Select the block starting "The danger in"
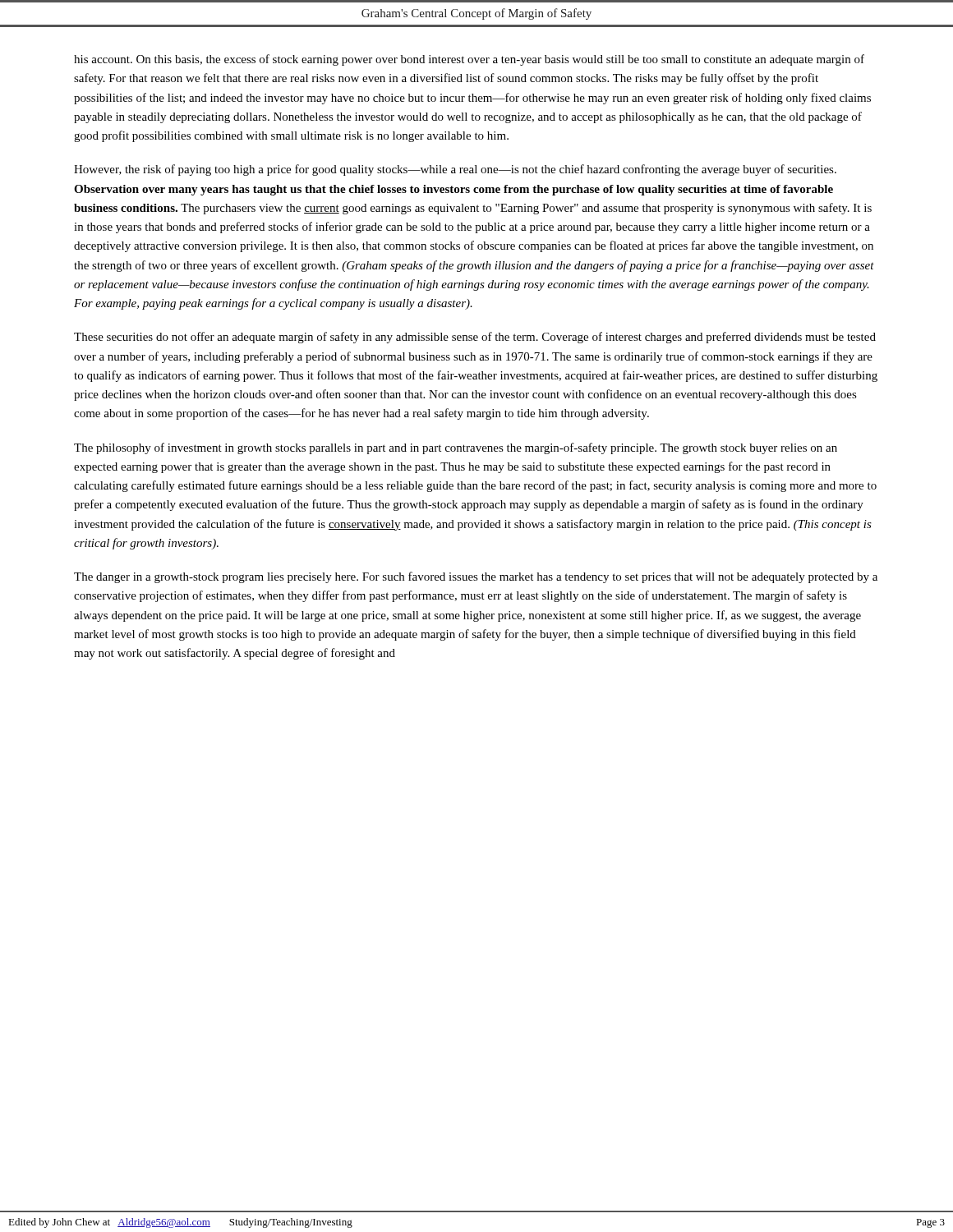Screen dimensions: 1232x953 pos(476,615)
